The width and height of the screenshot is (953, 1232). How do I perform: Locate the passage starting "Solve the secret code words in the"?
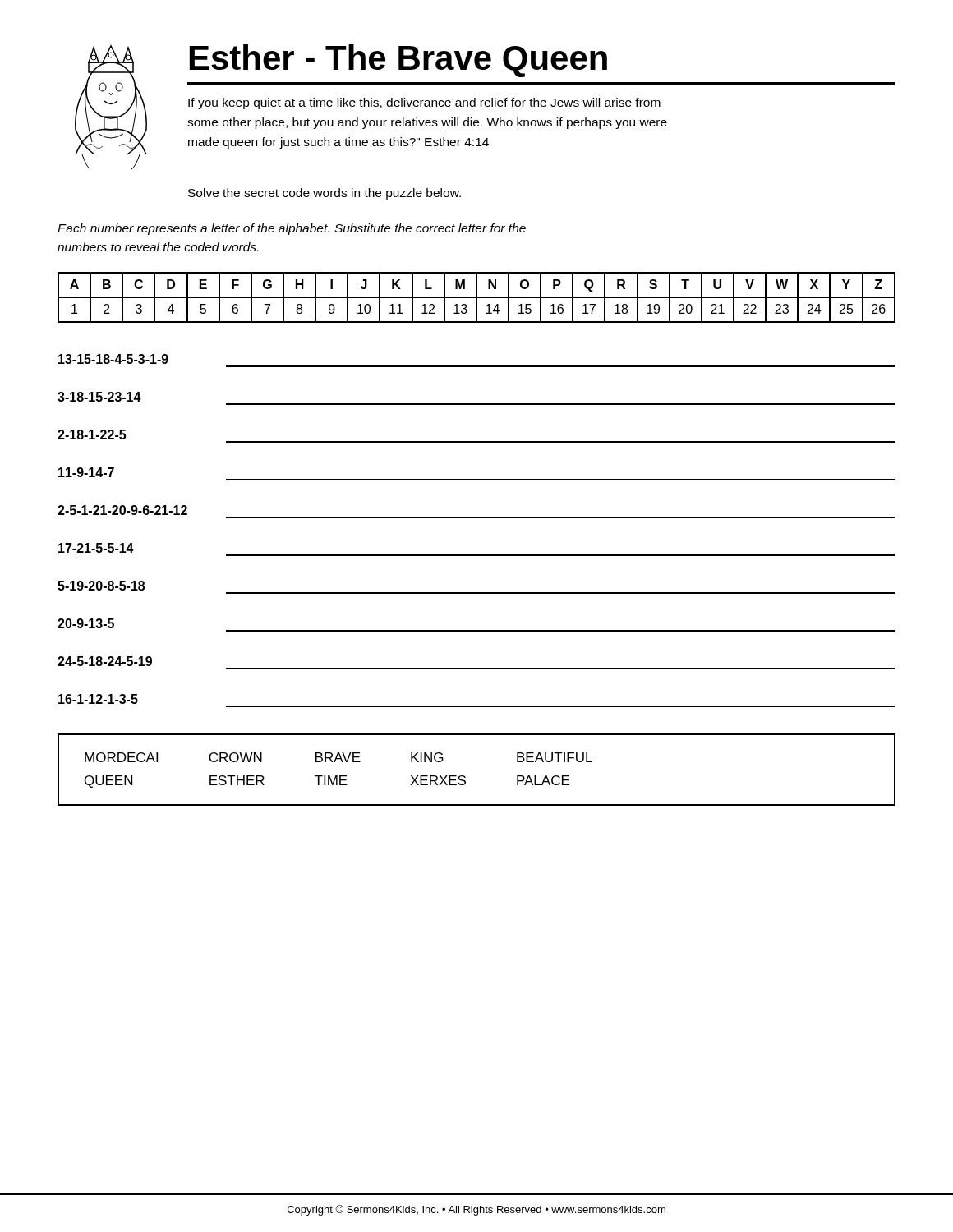point(325,193)
